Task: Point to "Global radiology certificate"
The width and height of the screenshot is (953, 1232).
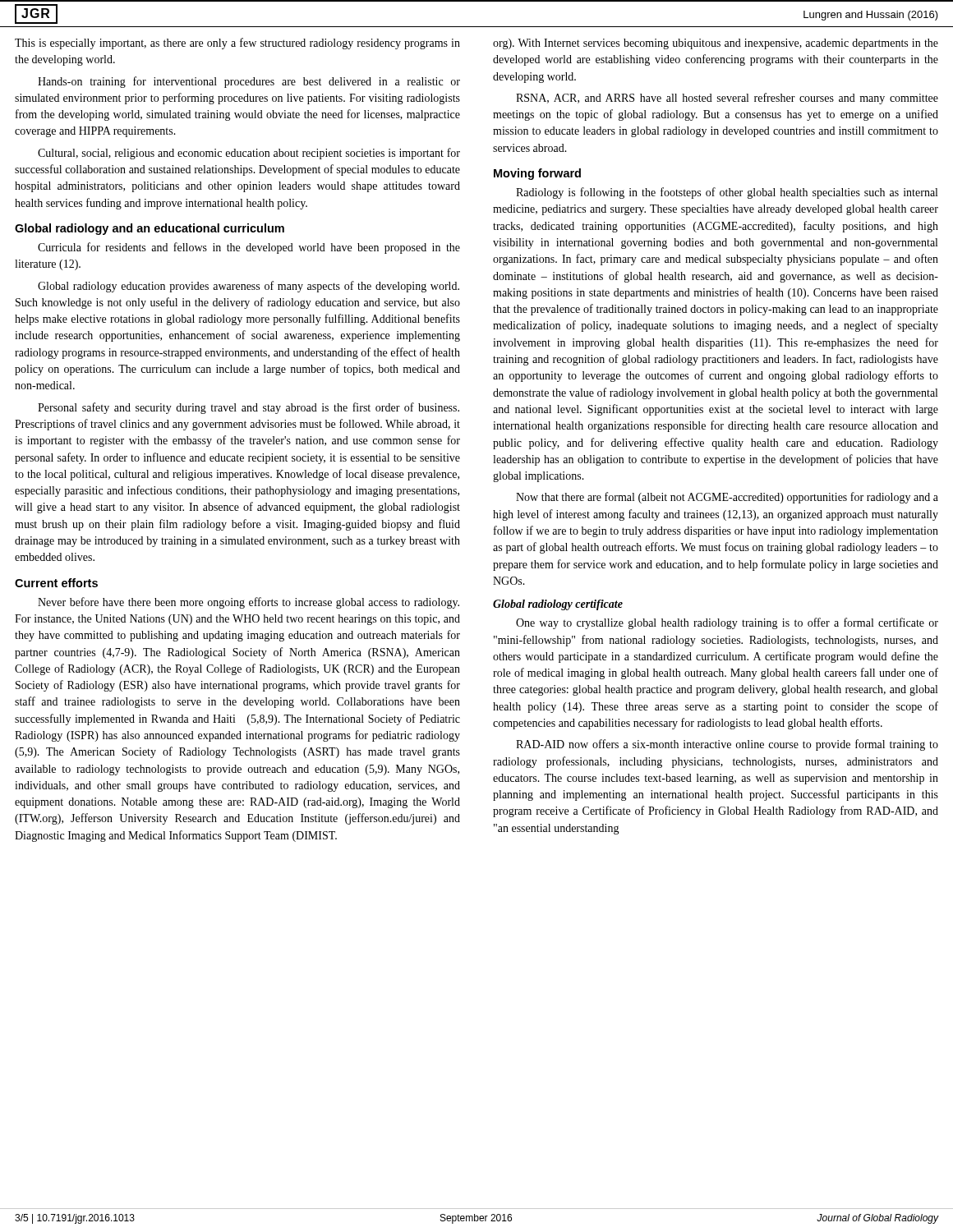Action: pyautogui.click(x=558, y=604)
